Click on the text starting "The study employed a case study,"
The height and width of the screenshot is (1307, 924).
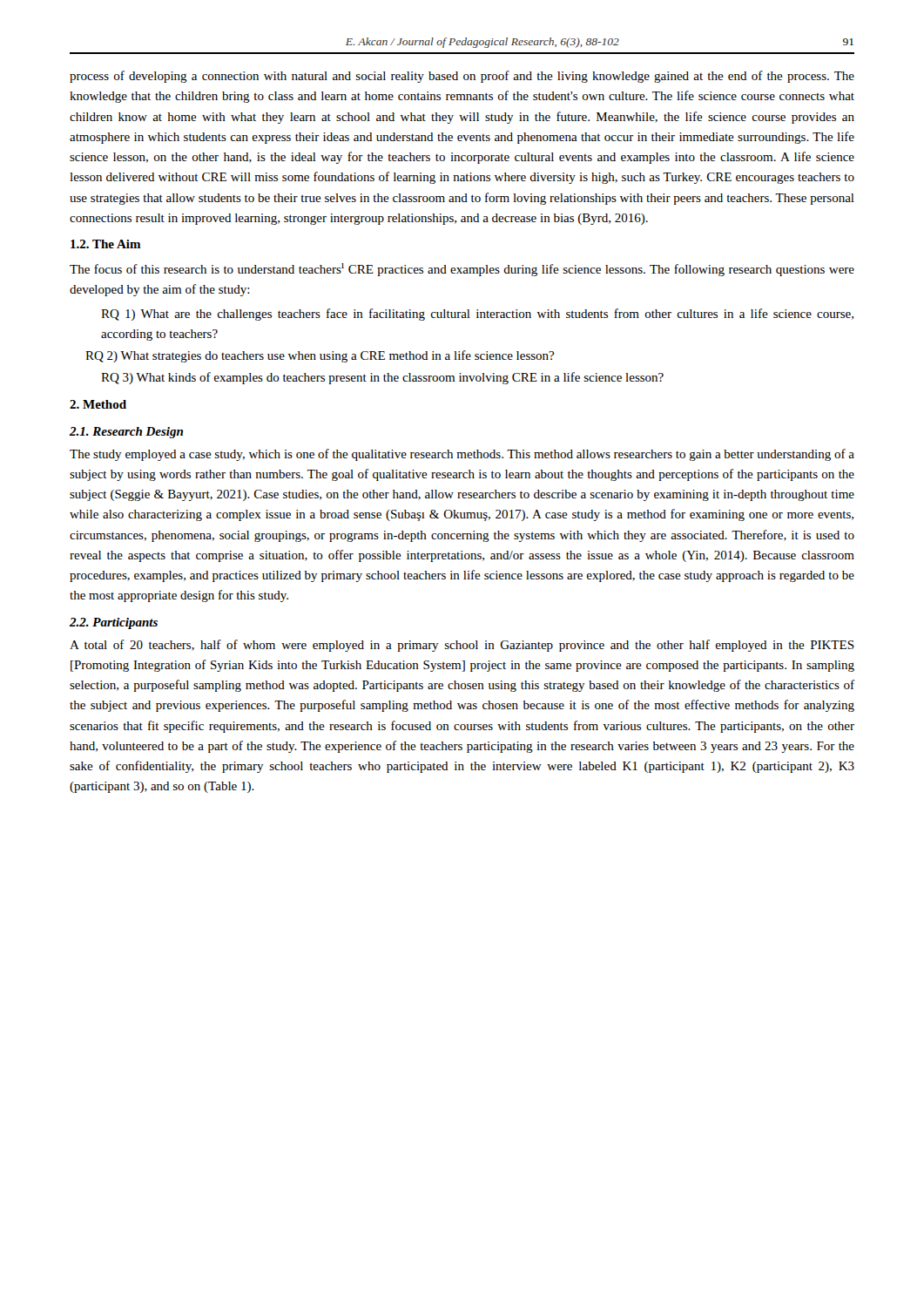tap(462, 524)
